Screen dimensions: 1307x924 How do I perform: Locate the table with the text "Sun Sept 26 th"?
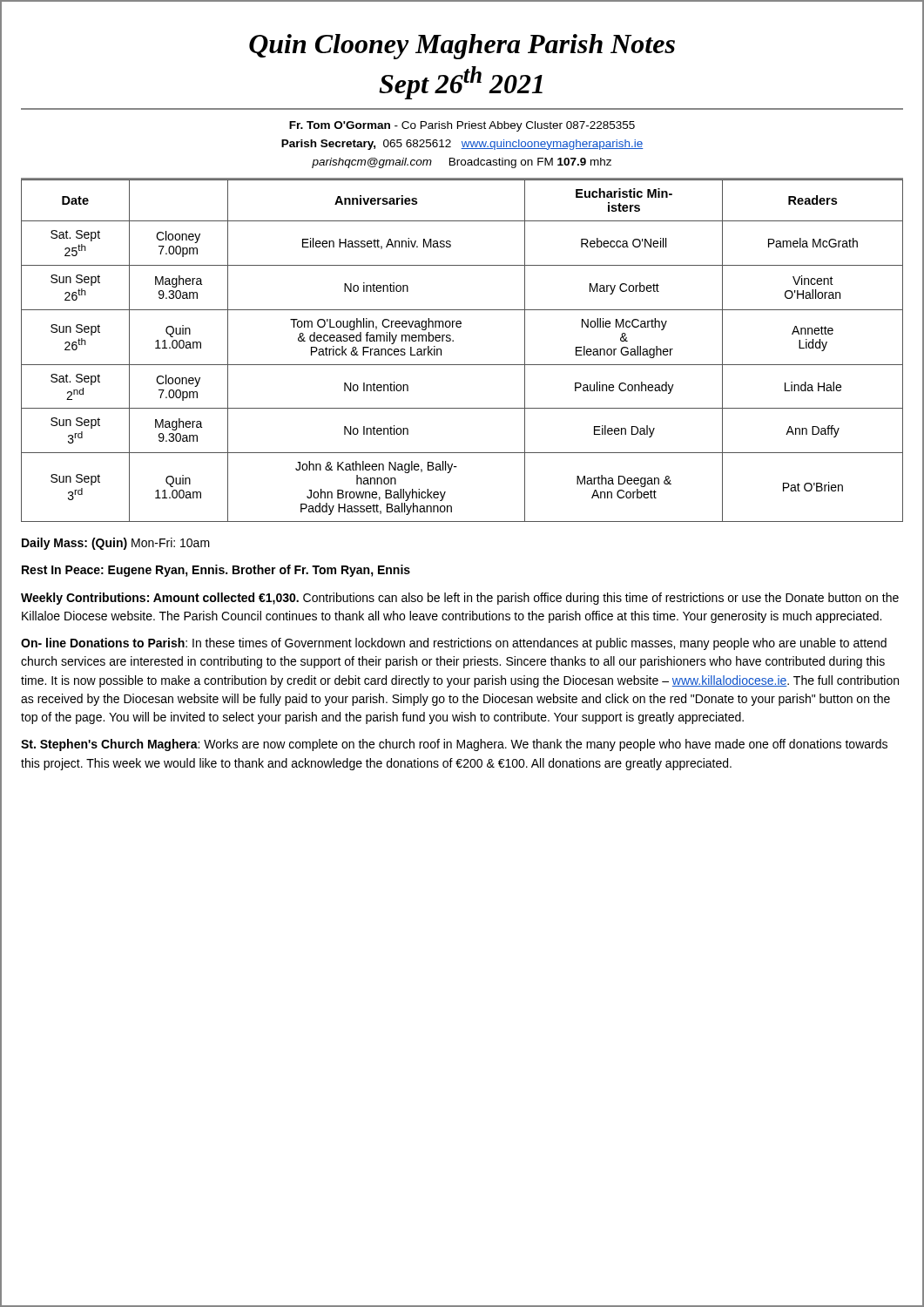tap(462, 351)
